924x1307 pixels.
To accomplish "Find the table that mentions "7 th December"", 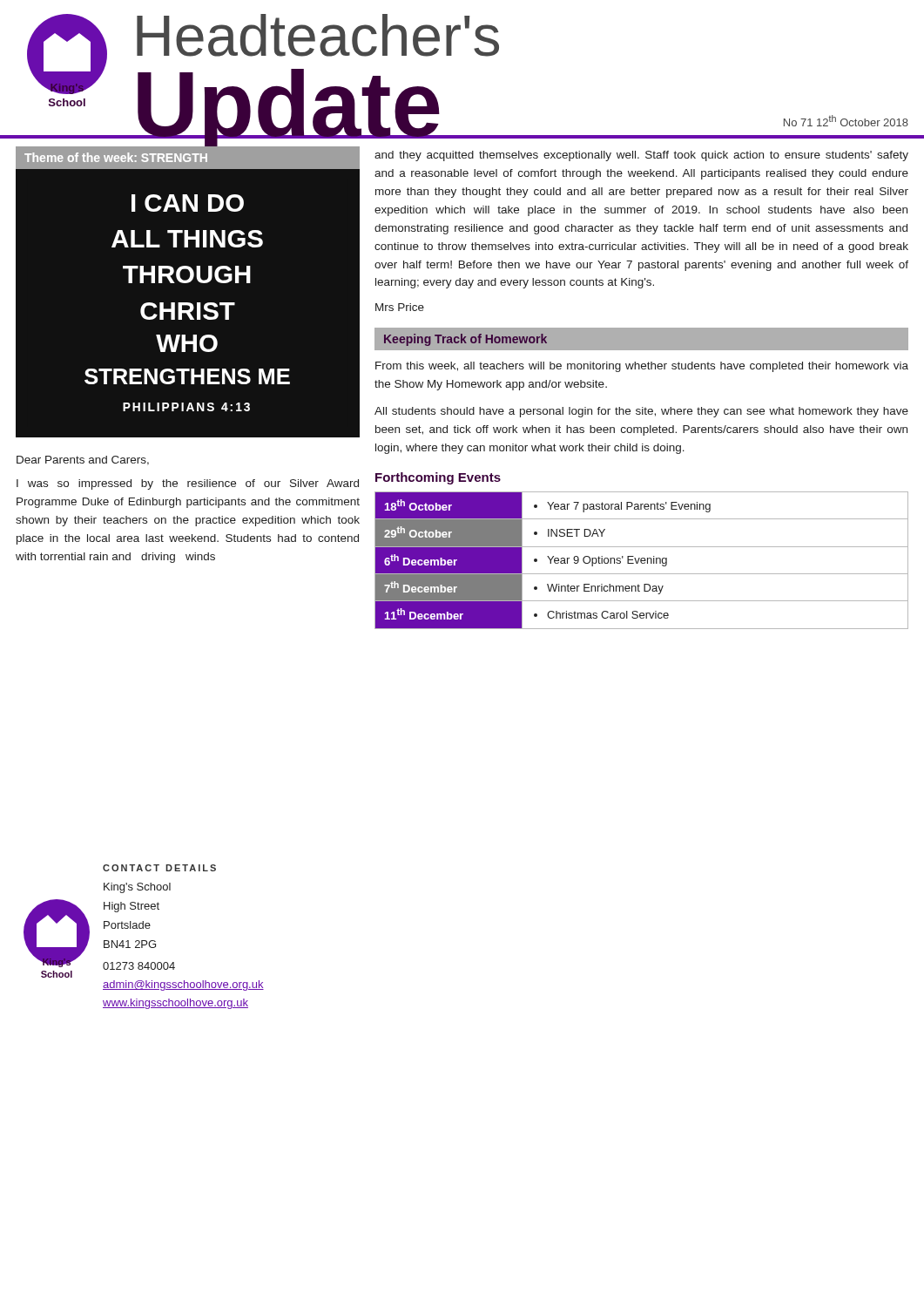I will [x=641, y=560].
